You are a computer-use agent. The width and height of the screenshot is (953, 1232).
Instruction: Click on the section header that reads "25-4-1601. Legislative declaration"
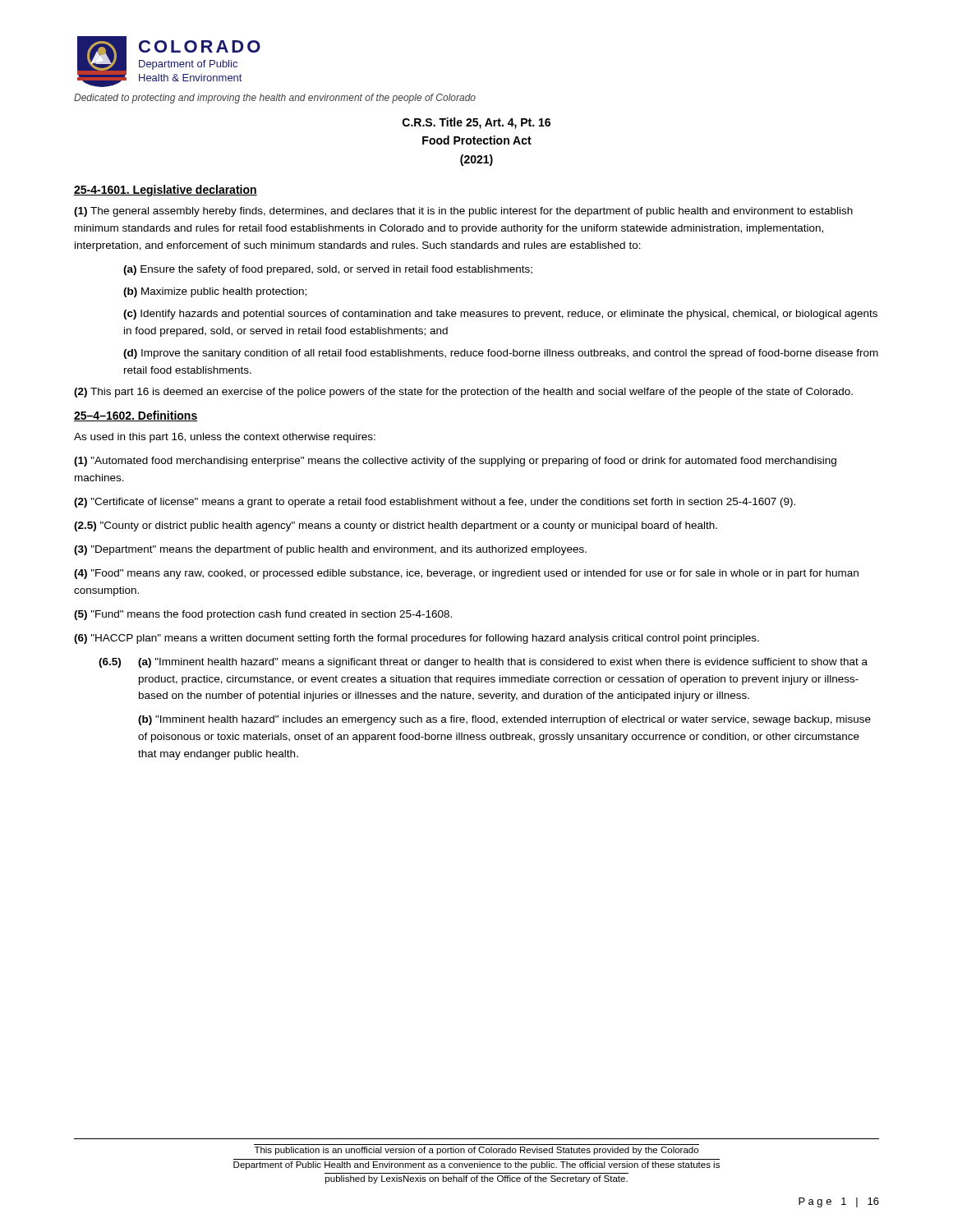pyautogui.click(x=165, y=190)
